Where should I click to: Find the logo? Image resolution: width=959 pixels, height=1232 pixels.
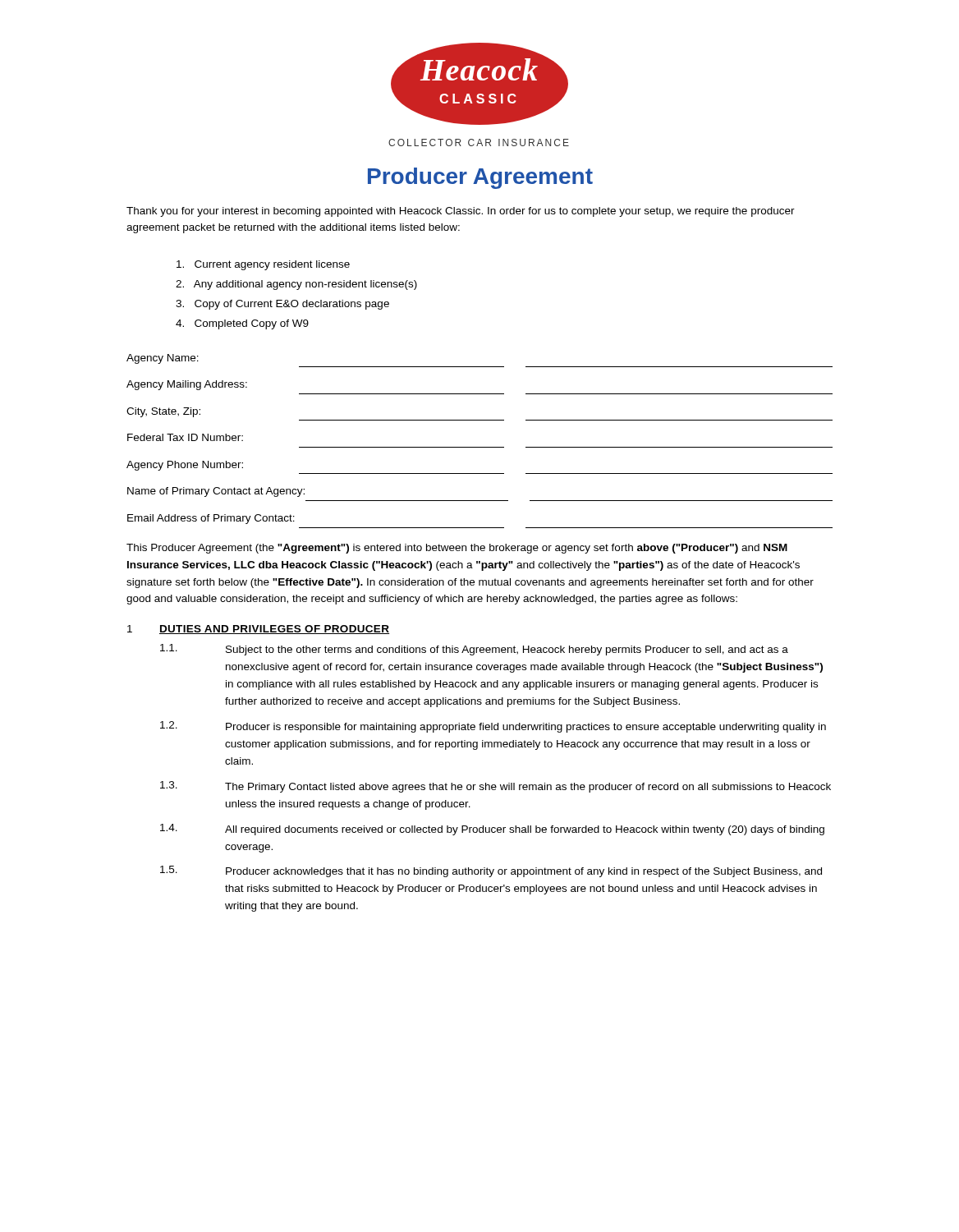[x=480, y=87]
